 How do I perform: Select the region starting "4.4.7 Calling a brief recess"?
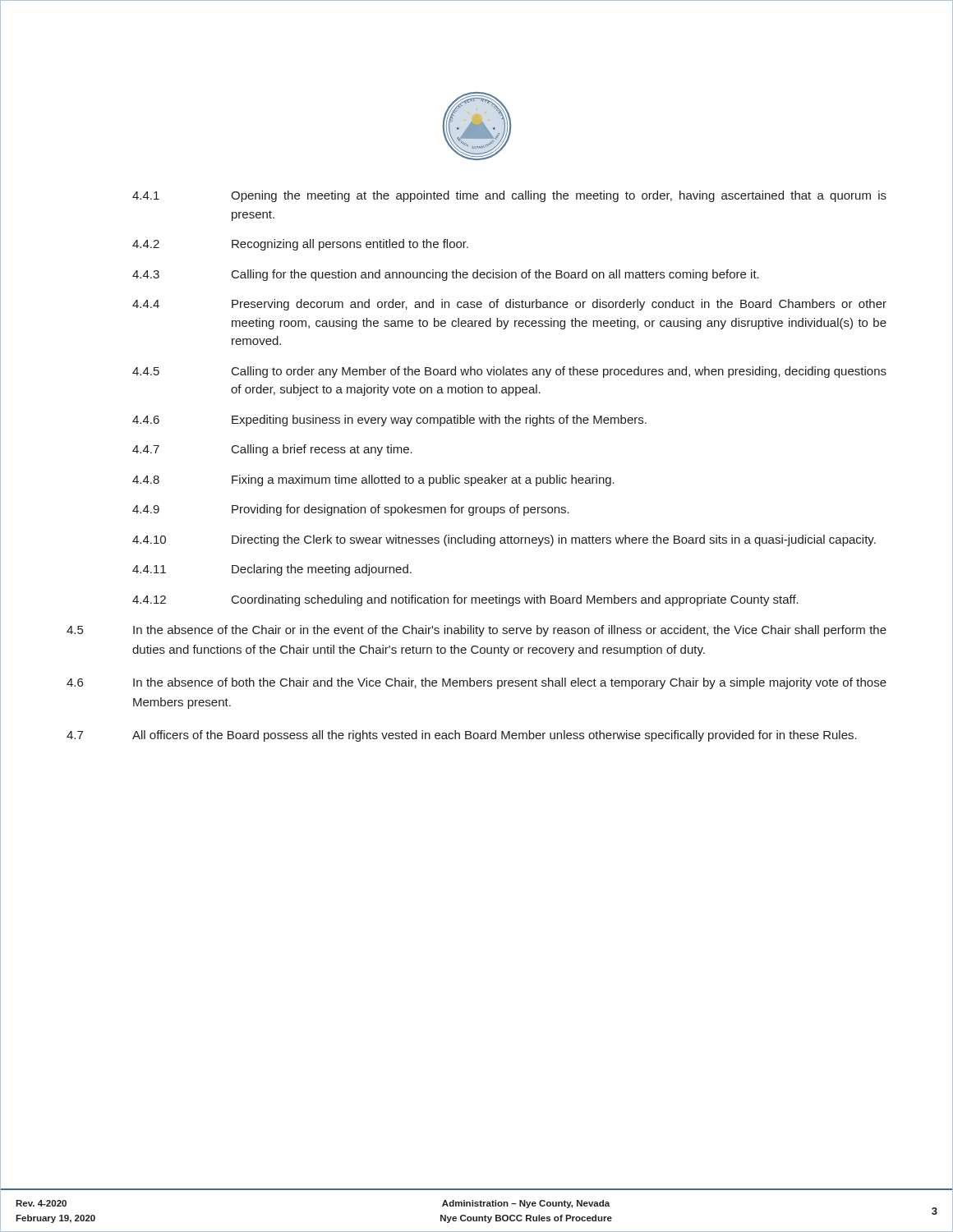tap(272, 450)
